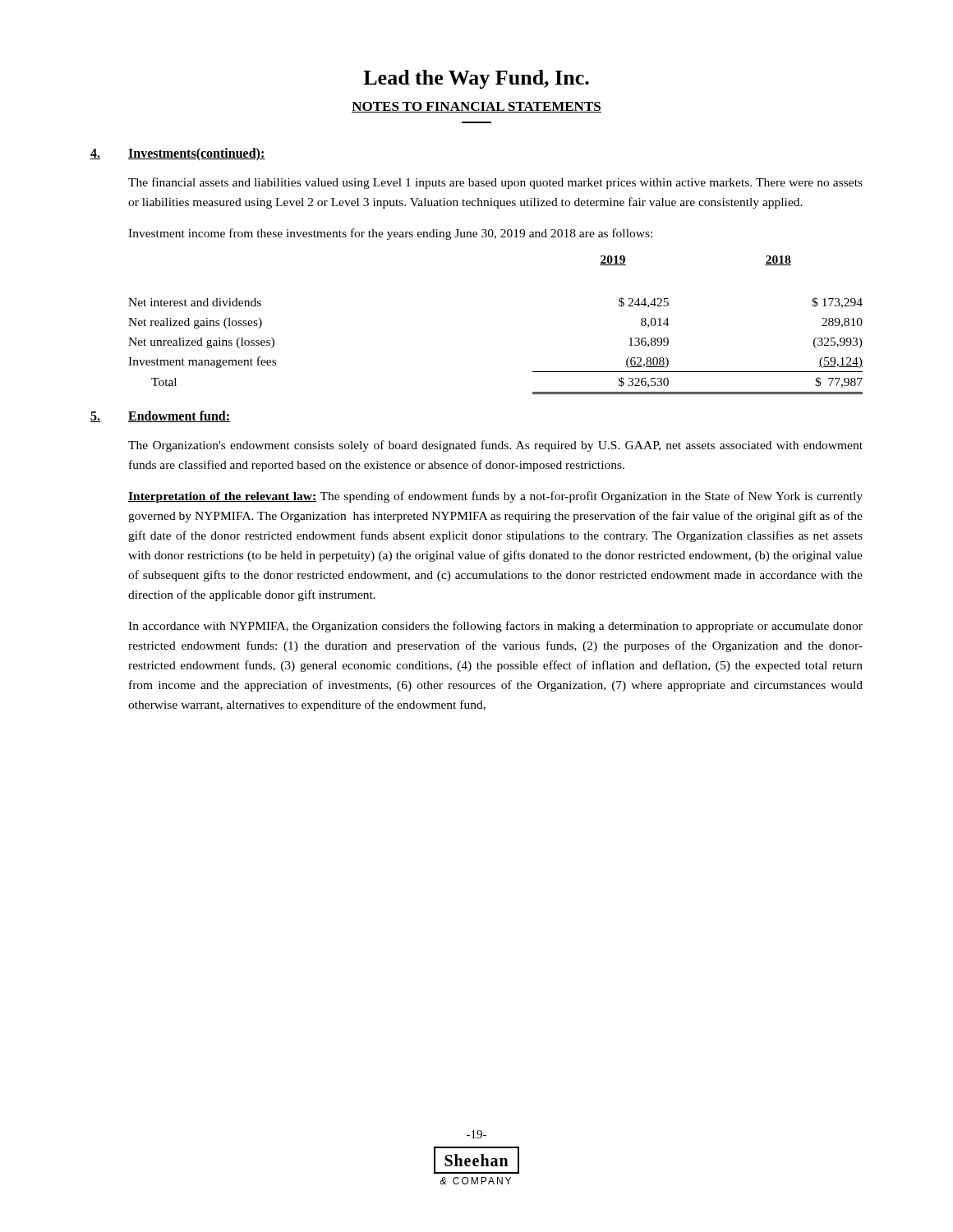This screenshot has width=953, height=1232.
Task: Click on the text starting "In accordance with NYPMIFA, the"
Action: pyautogui.click(x=495, y=665)
